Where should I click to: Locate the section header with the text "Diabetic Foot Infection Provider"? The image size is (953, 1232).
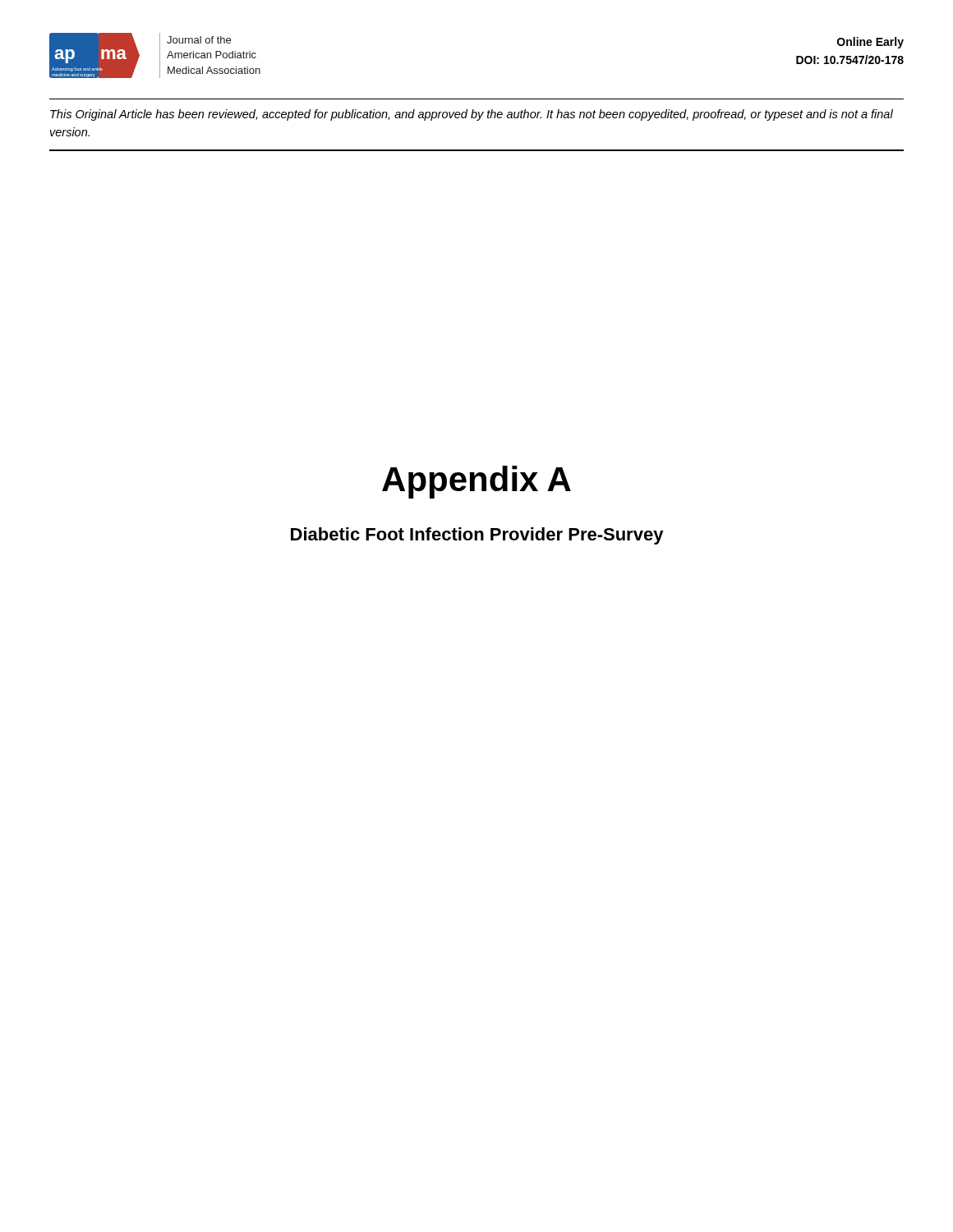pyautogui.click(x=476, y=535)
